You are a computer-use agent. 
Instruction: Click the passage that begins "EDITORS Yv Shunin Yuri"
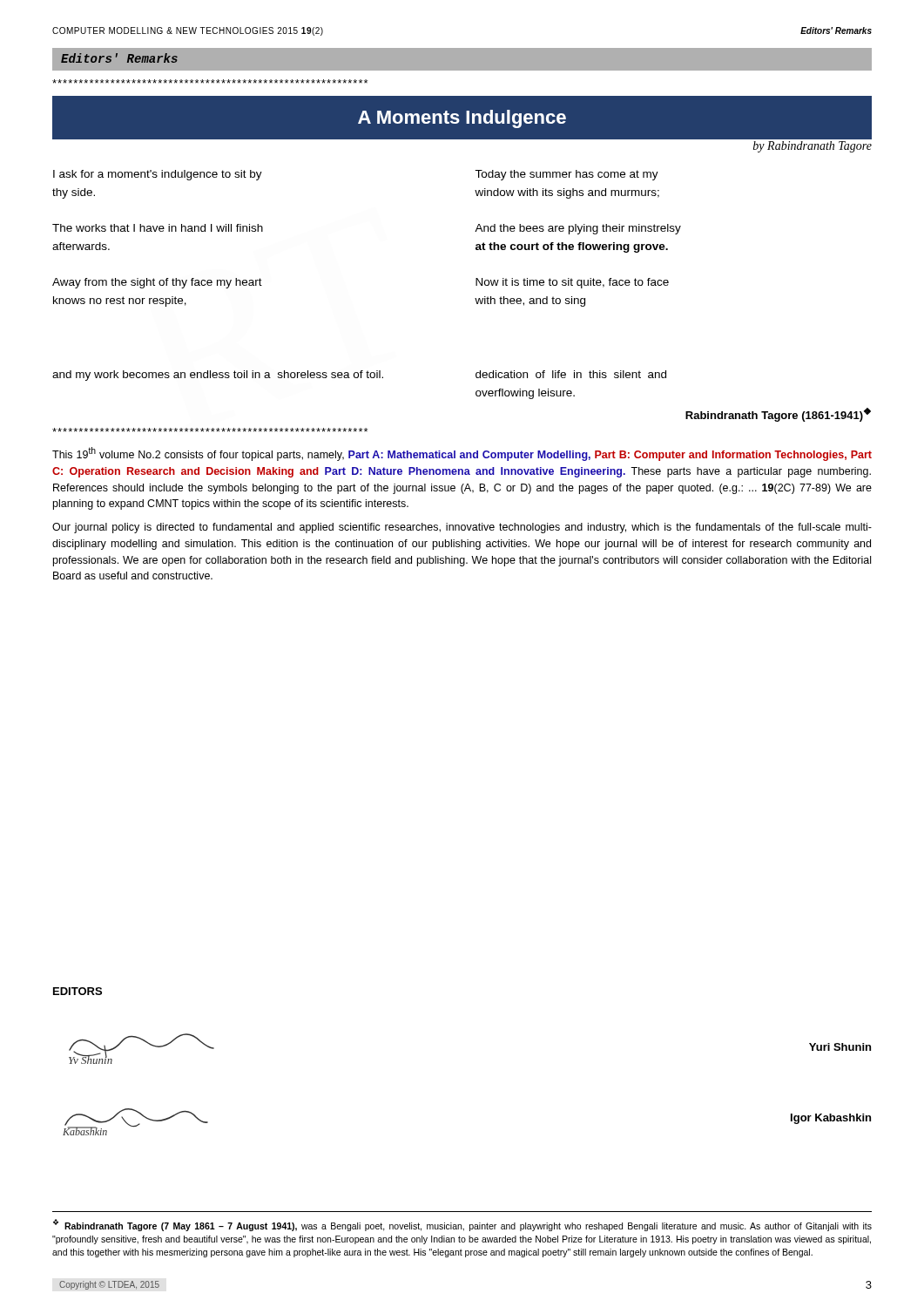(x=78, y=991)
